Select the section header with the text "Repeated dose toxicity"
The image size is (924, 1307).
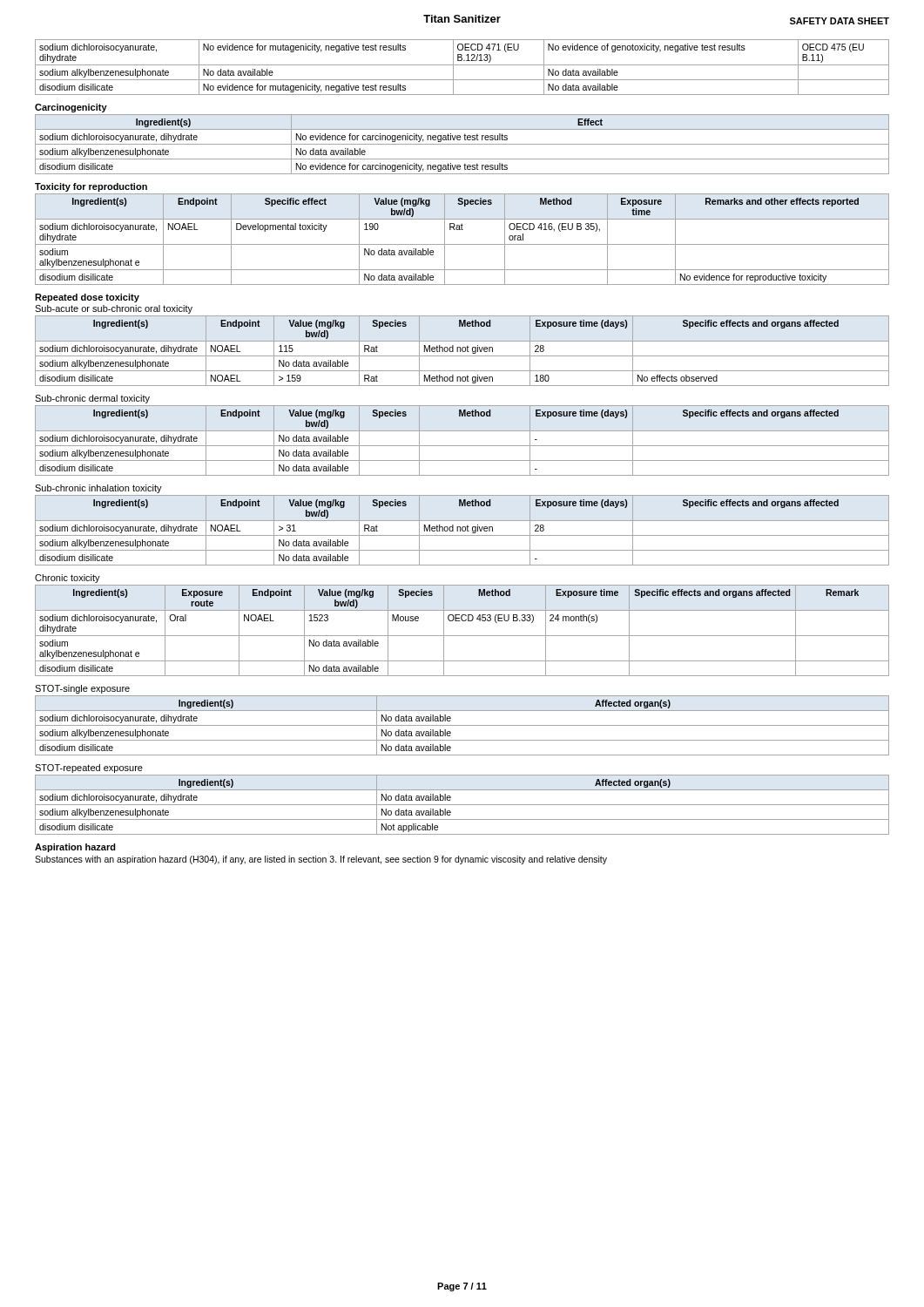click(x=87, y=297)
